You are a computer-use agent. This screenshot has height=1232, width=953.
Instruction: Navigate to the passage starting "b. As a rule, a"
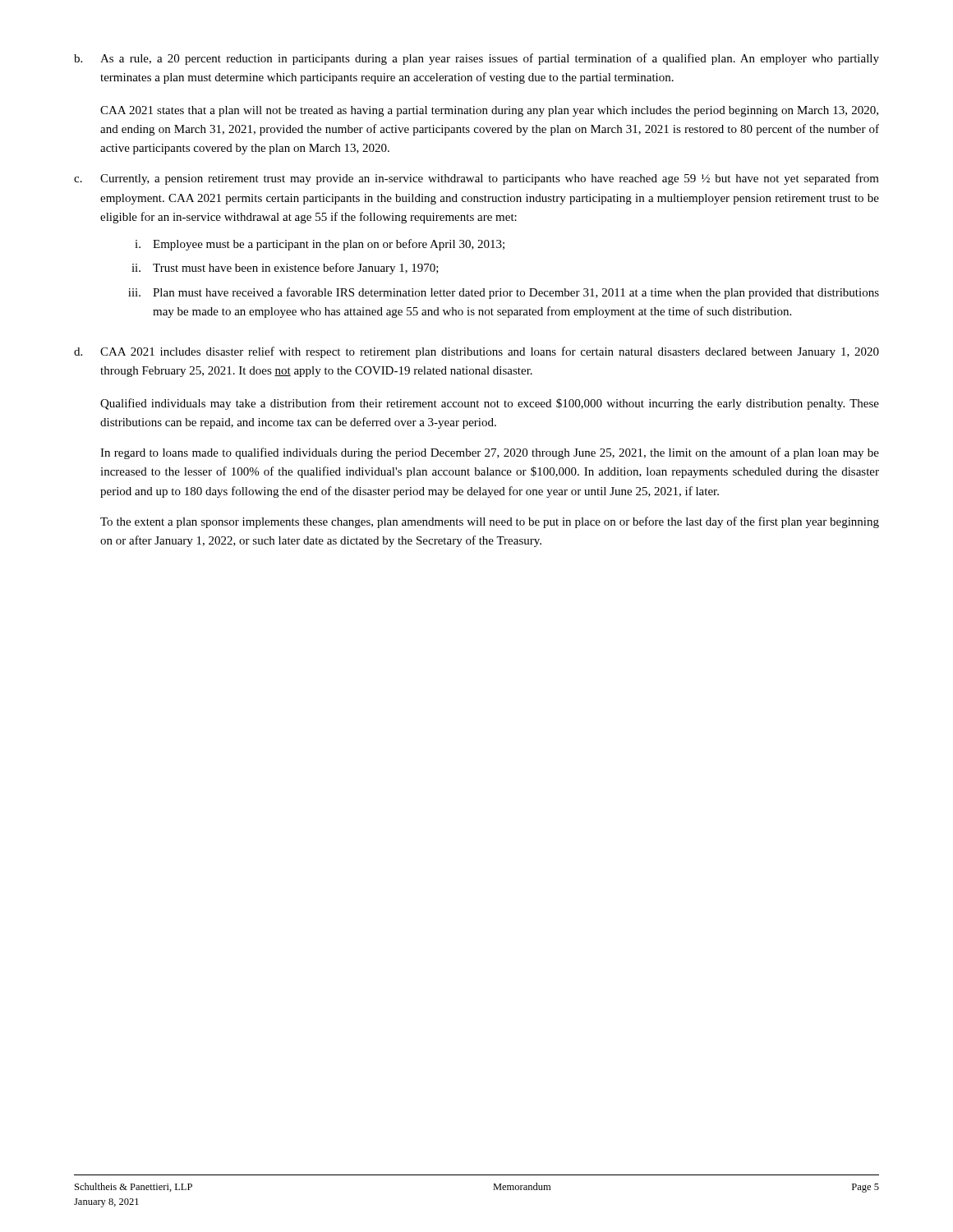point(476,68)
